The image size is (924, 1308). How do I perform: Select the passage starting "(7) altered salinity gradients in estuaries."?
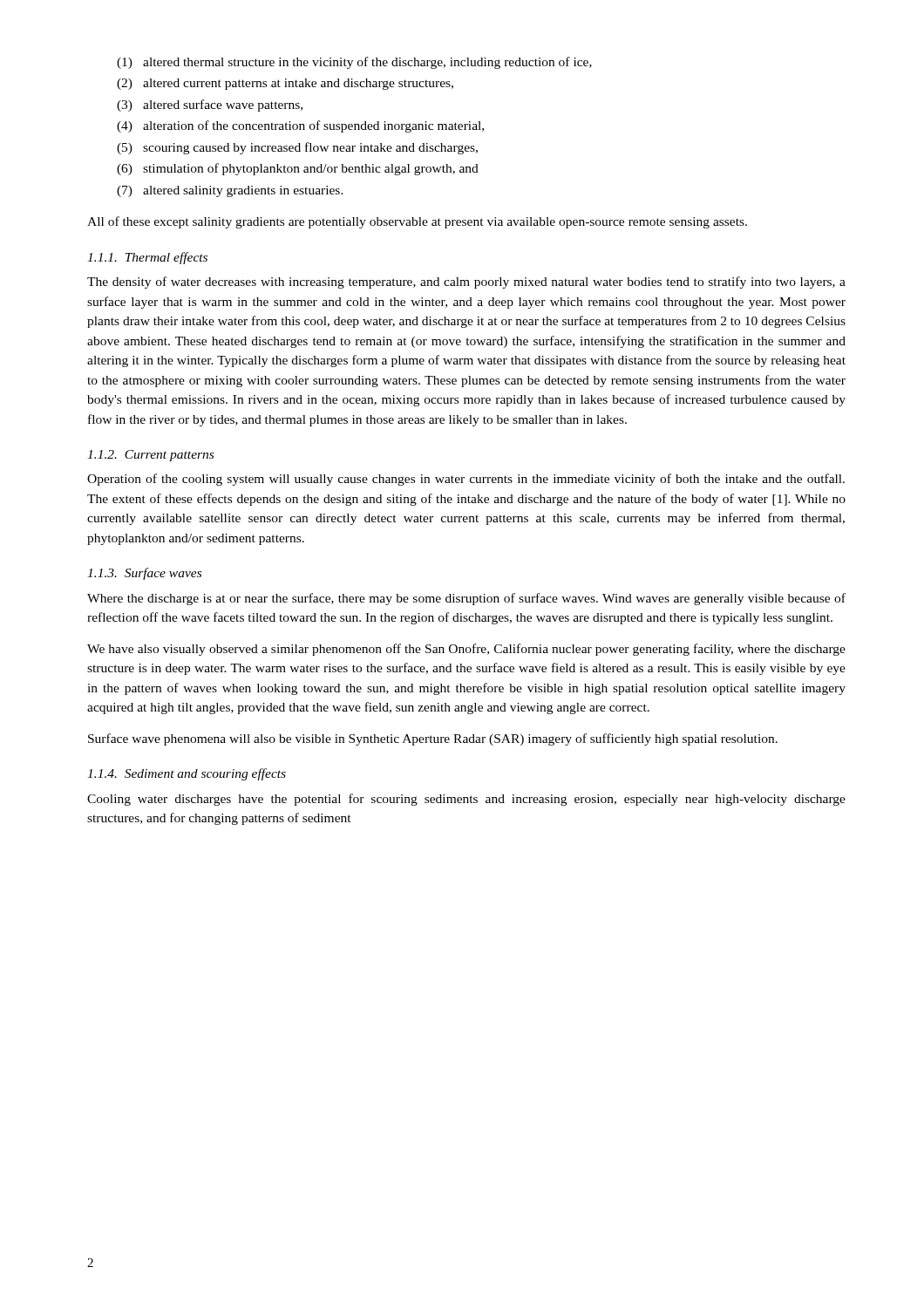230,191
